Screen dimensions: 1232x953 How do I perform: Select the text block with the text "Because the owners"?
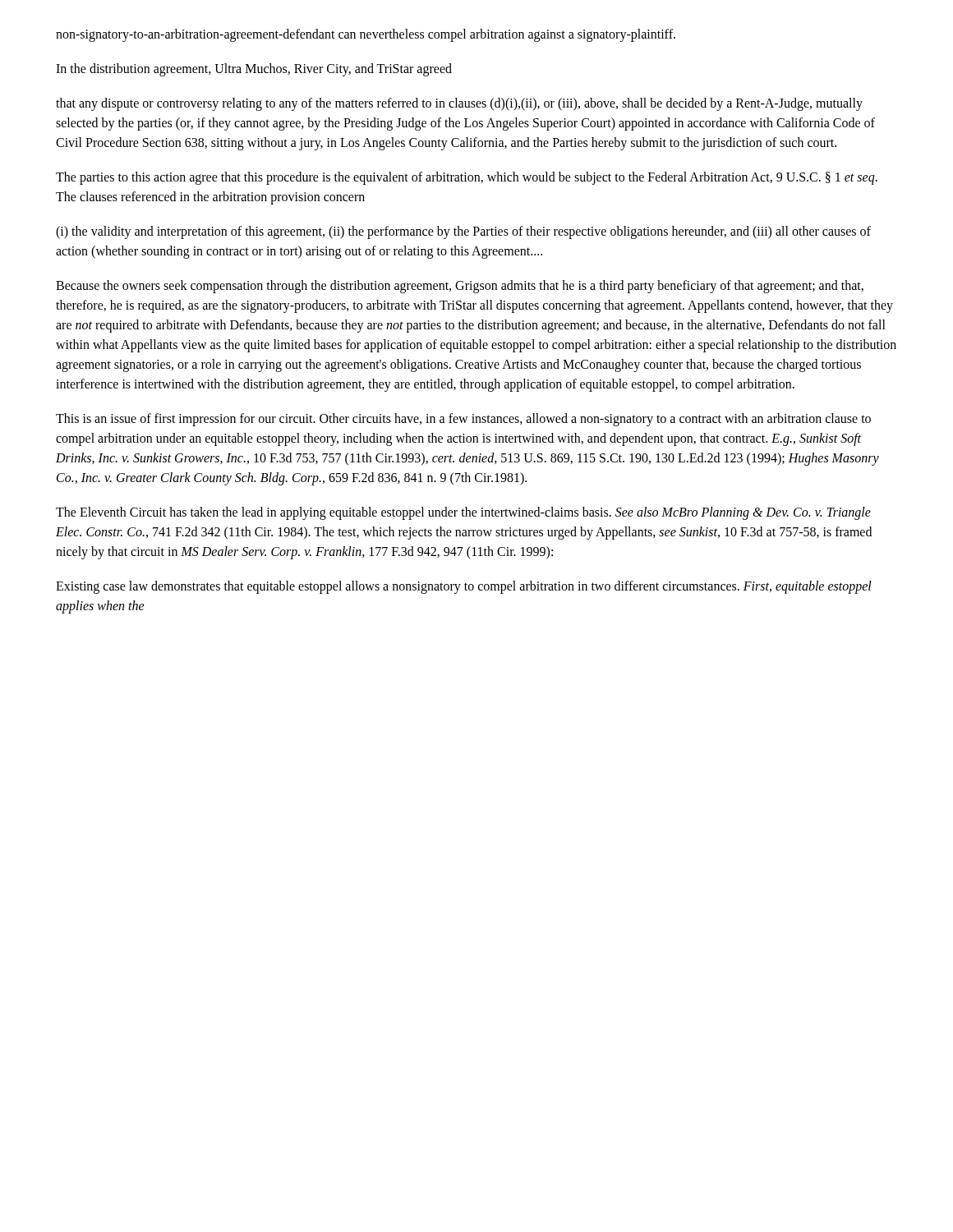[476, 335]
